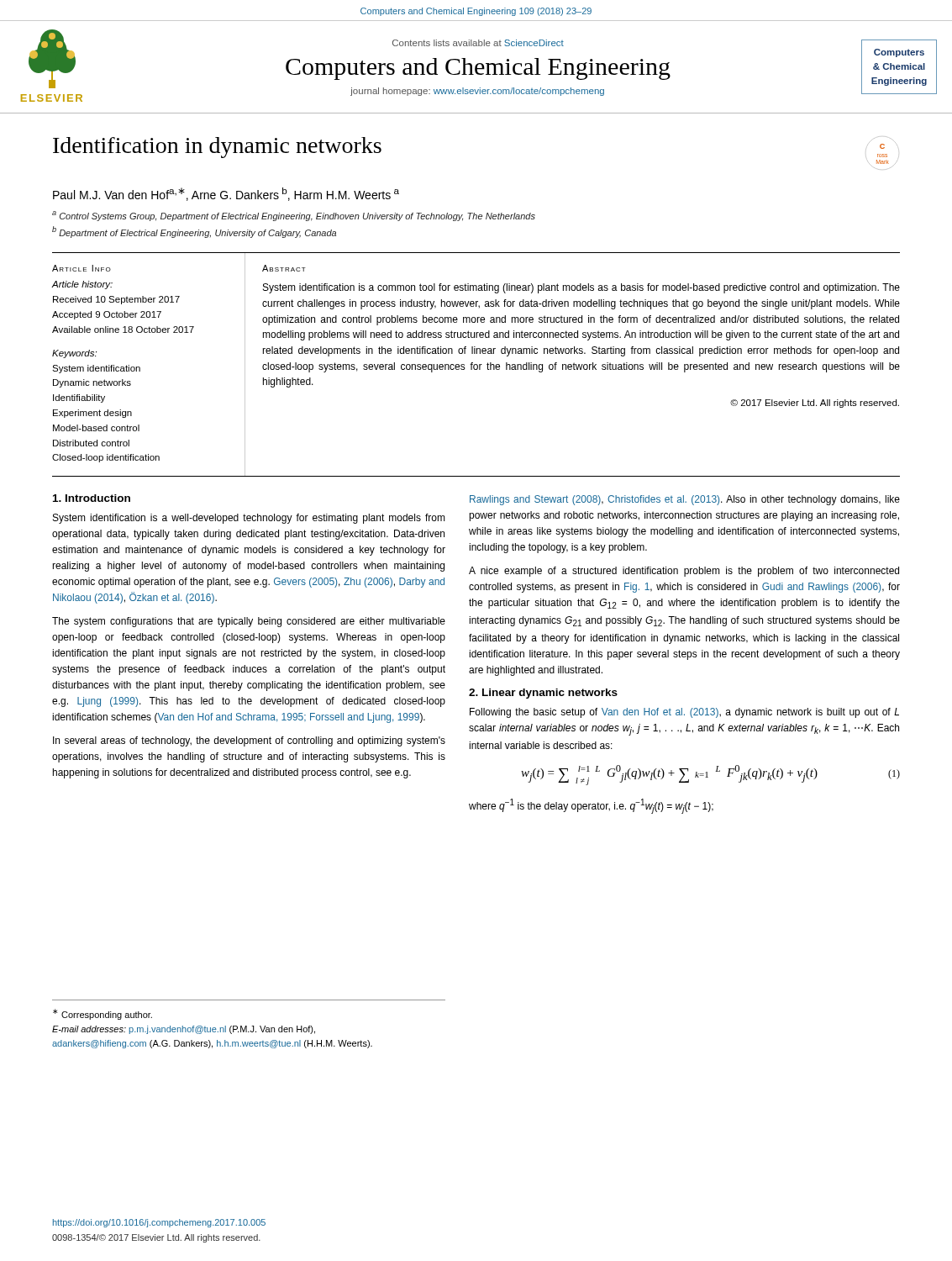Find the block on this page that starts "https://doi.org/10.1016/j.compchemeng.2017.10.005 0098-1354/© 2017 Elsevier Ltd. All rights"
This screenshot has height=1261, width=952.
[x=159, y=1230]
